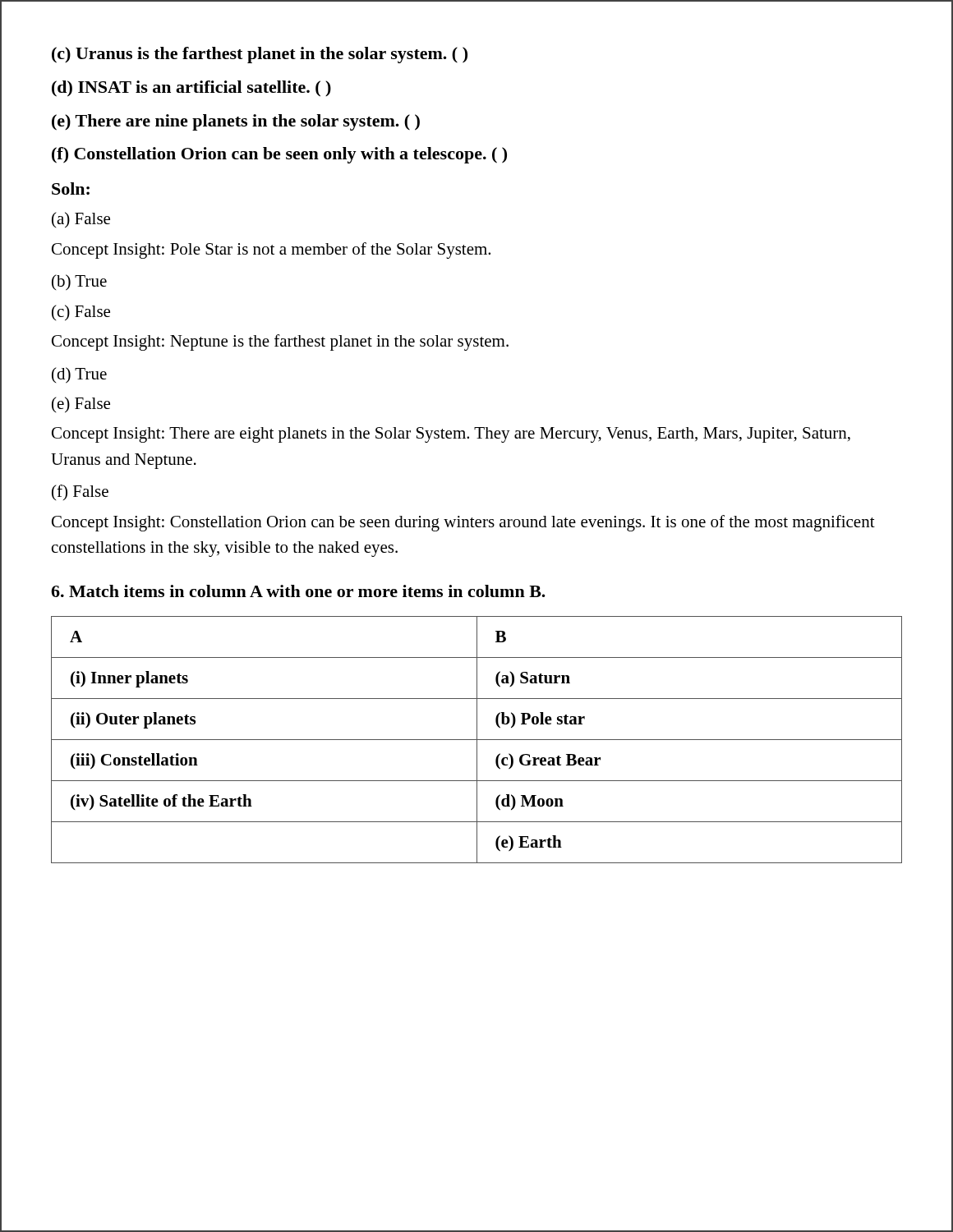
Task: Point to the text block starting "(e) False"
Action: click(81, 403)
